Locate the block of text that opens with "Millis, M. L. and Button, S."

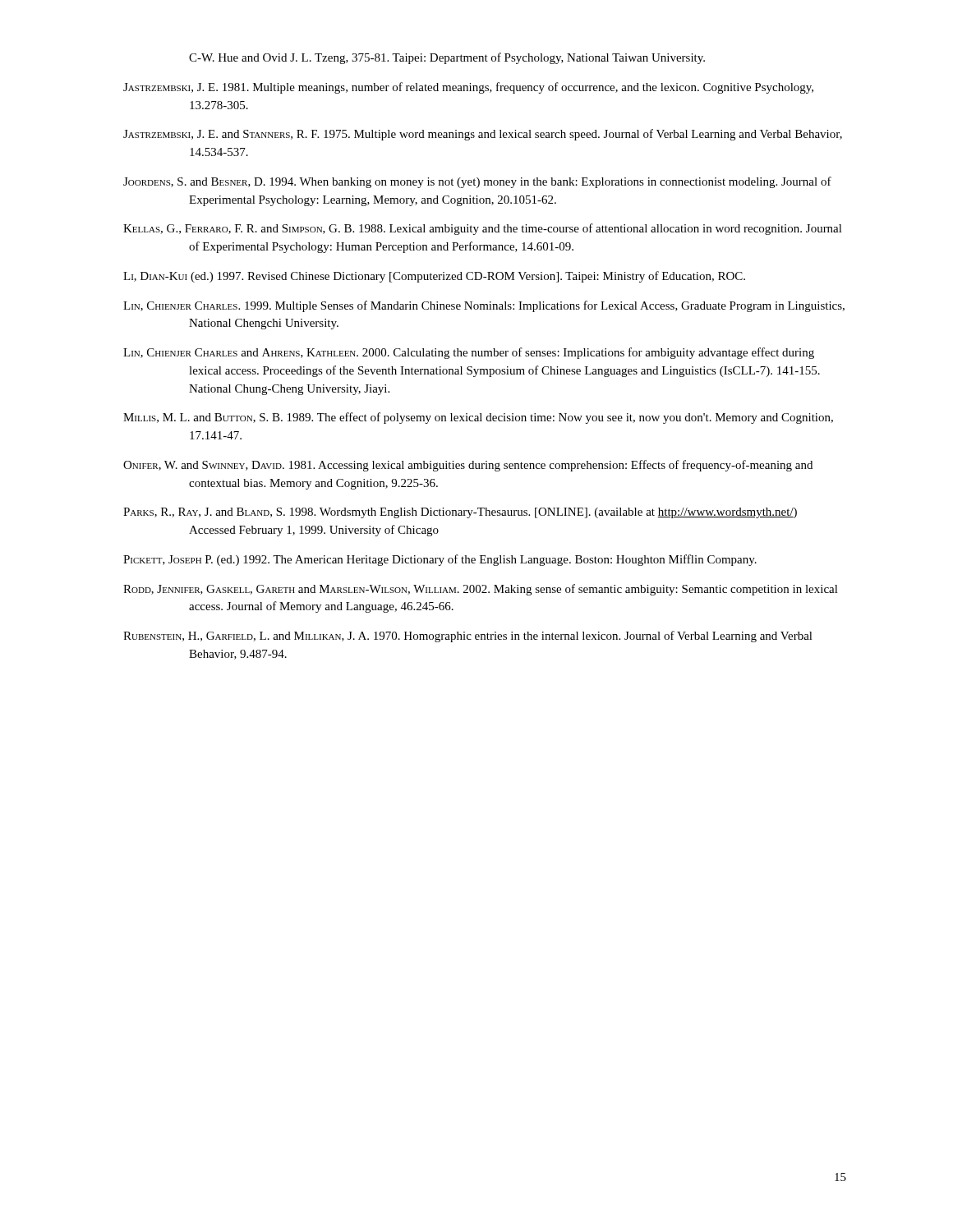[478, 426]
